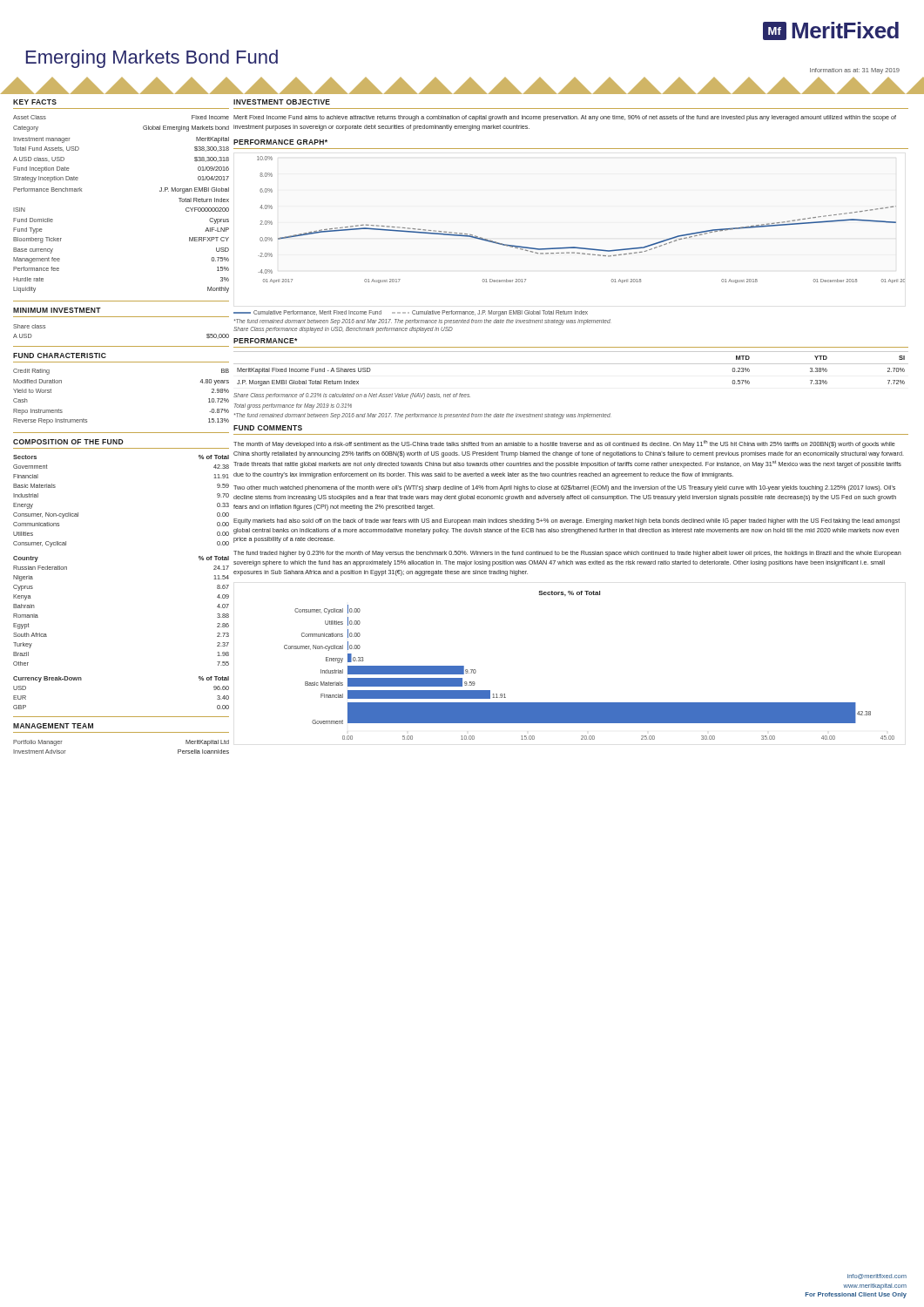Viewport: 924px width, 1307px height.
Task: Point to the block starting "COMPOSITION OF THE FUND"
Action: tap(68, 442)
